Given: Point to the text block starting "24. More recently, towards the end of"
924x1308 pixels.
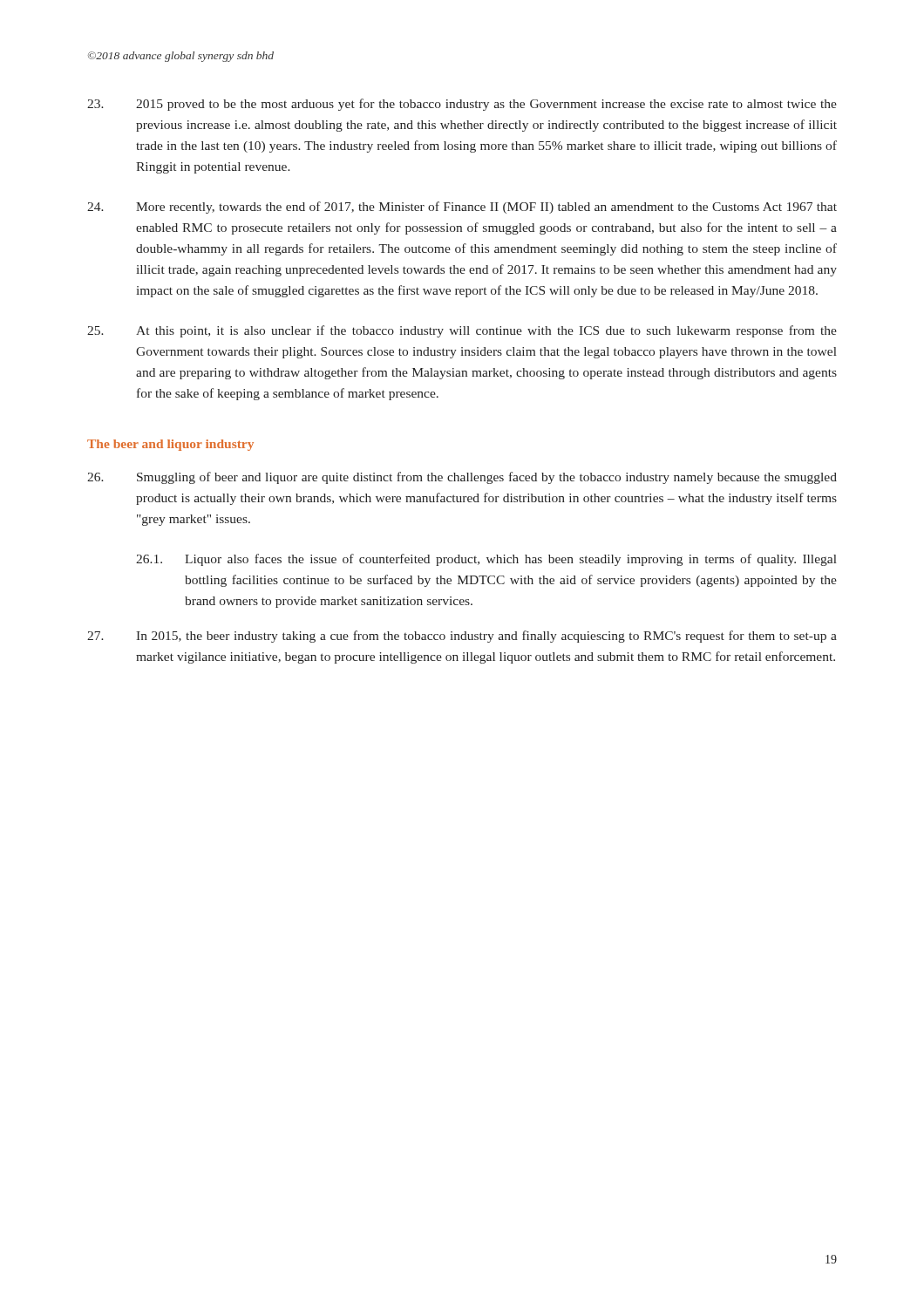Looking at the screenshot, I should tap(462, 249).
